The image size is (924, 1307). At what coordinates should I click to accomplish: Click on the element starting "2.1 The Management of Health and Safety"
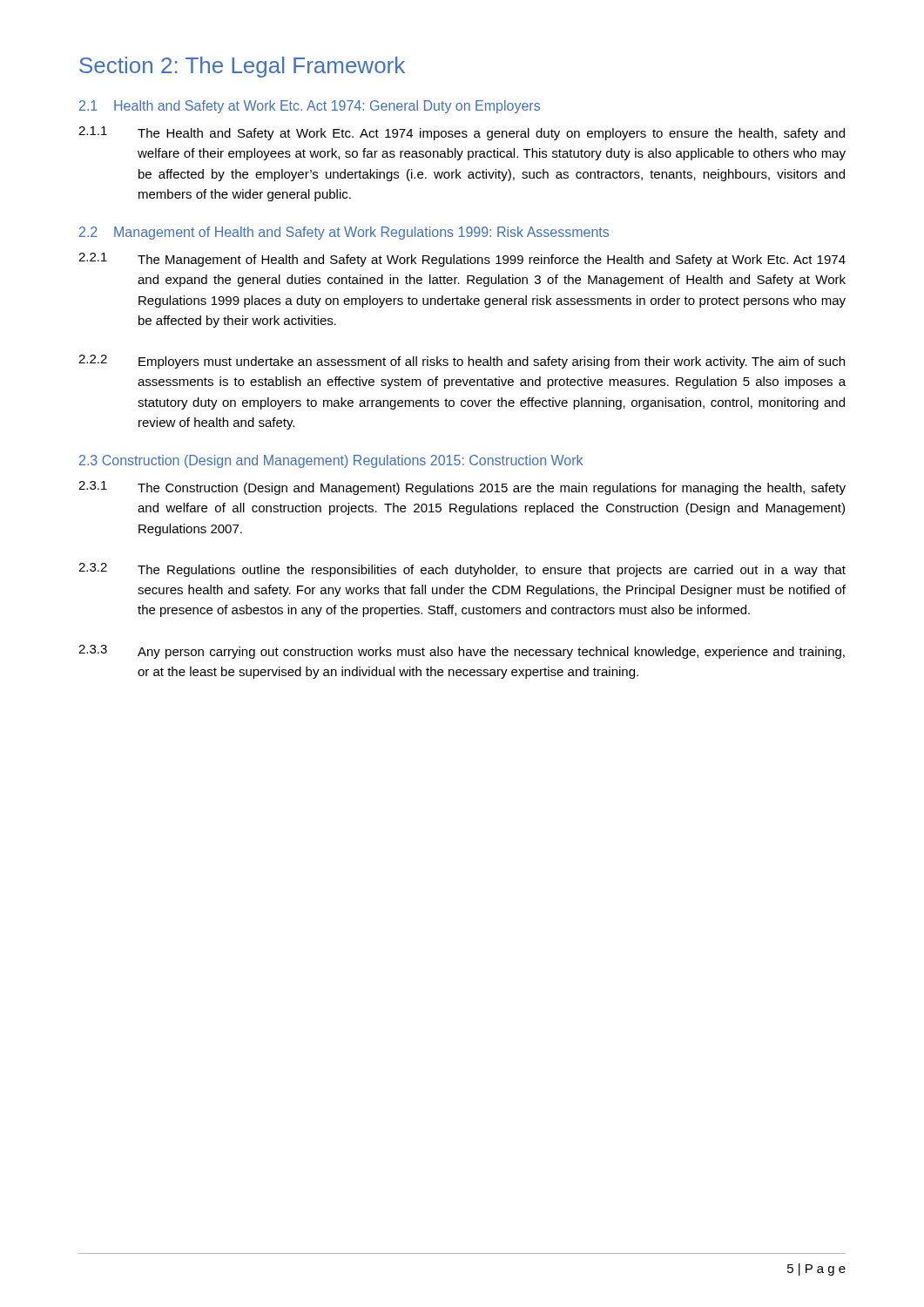(462, 290)
